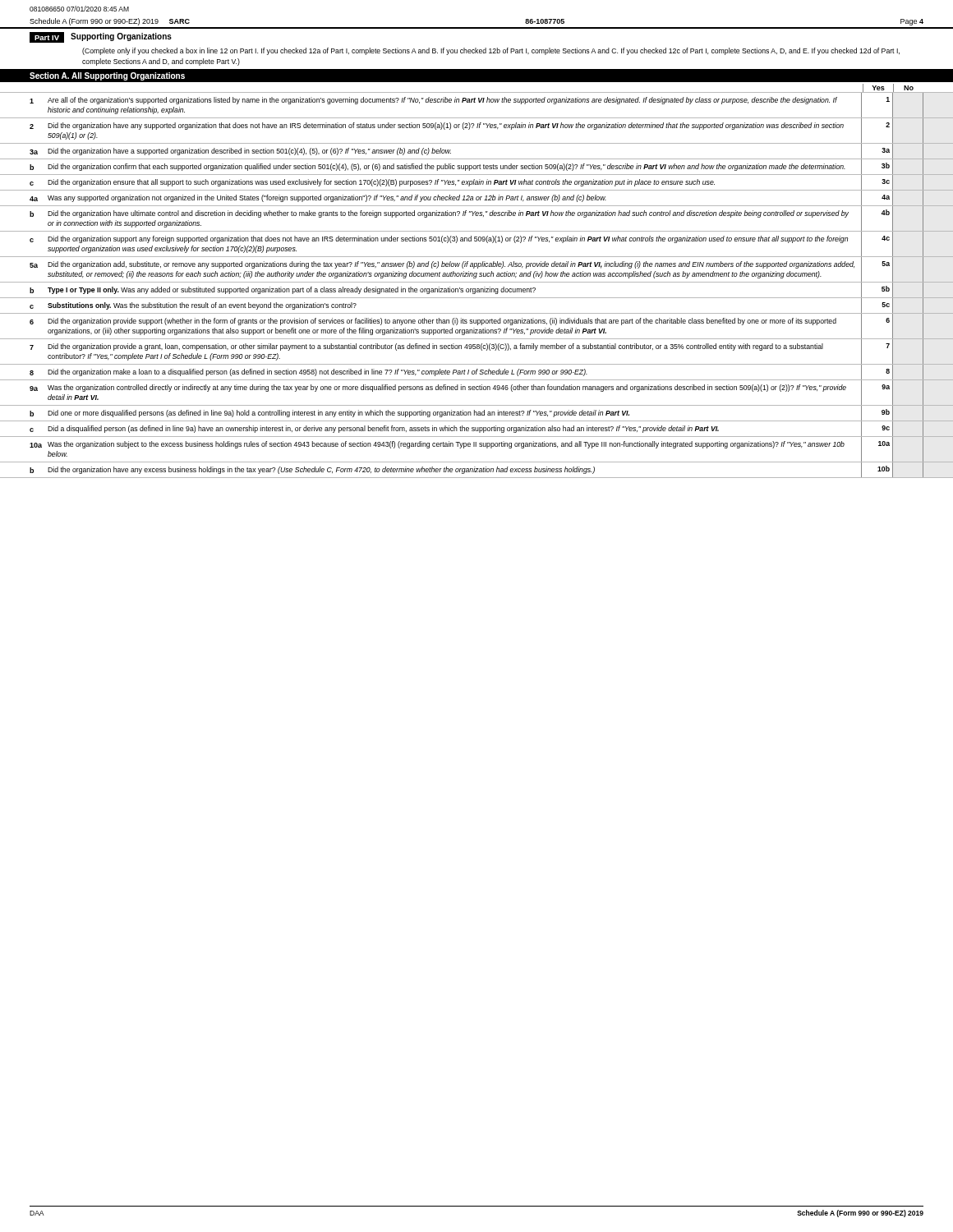The height and width of the screenshot is (1232, 953).
Task: Where is the passage that starts "4a Was any"?
Action: [476, 198]
